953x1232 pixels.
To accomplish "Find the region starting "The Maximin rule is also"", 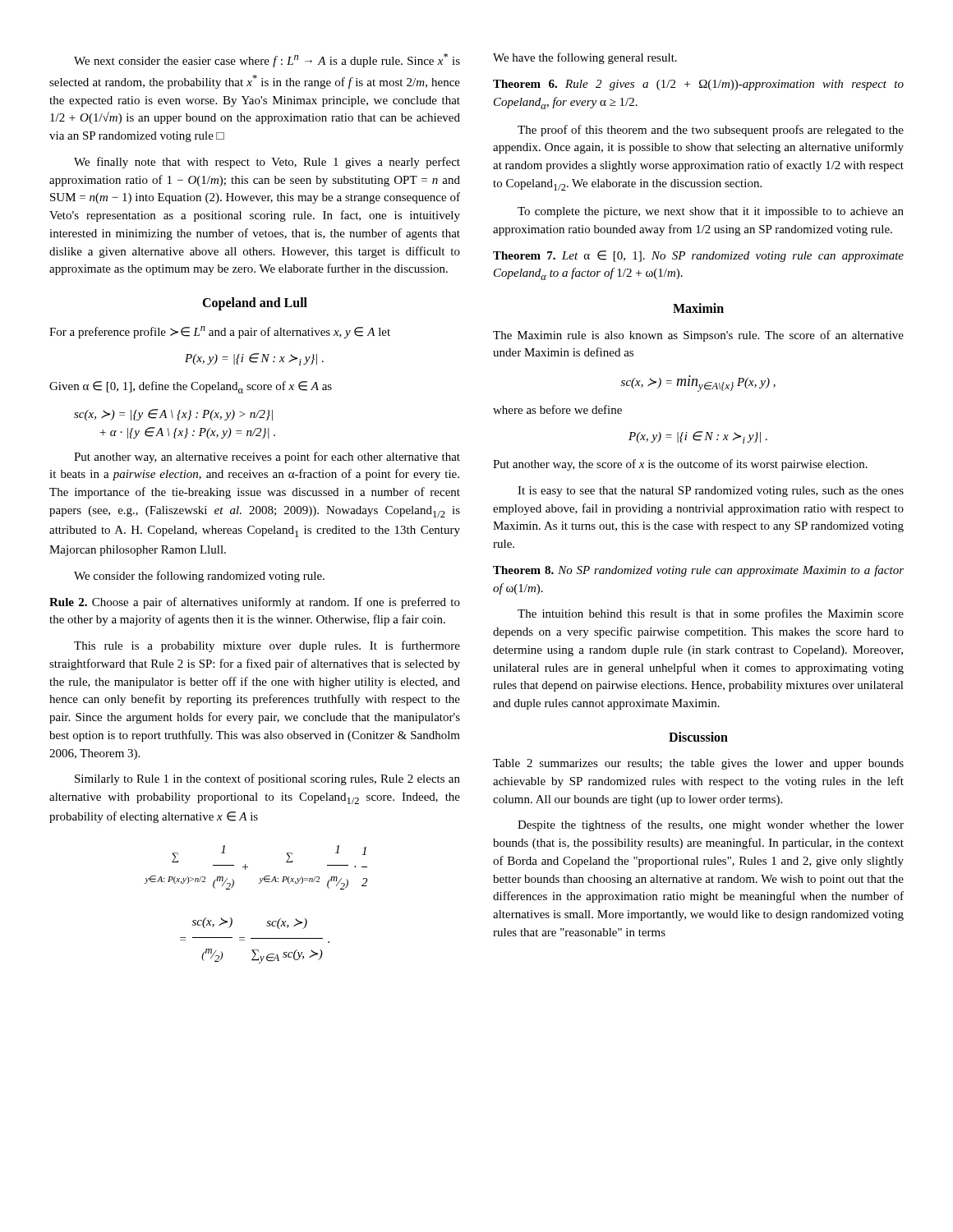I will pyautogui.click(x=698, y=344).
